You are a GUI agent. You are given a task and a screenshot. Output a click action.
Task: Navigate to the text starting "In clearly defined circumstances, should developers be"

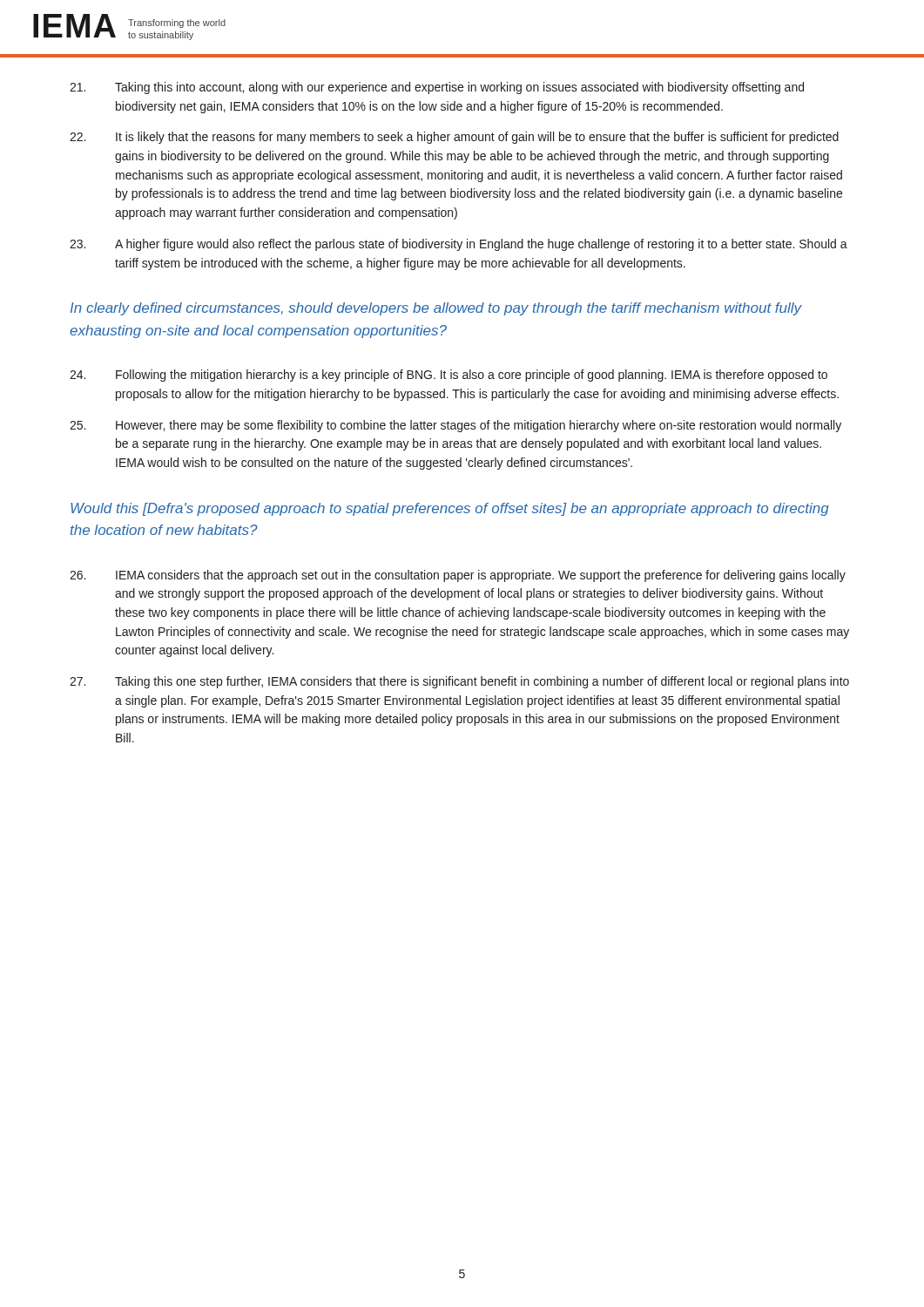[x=435, y=319]
